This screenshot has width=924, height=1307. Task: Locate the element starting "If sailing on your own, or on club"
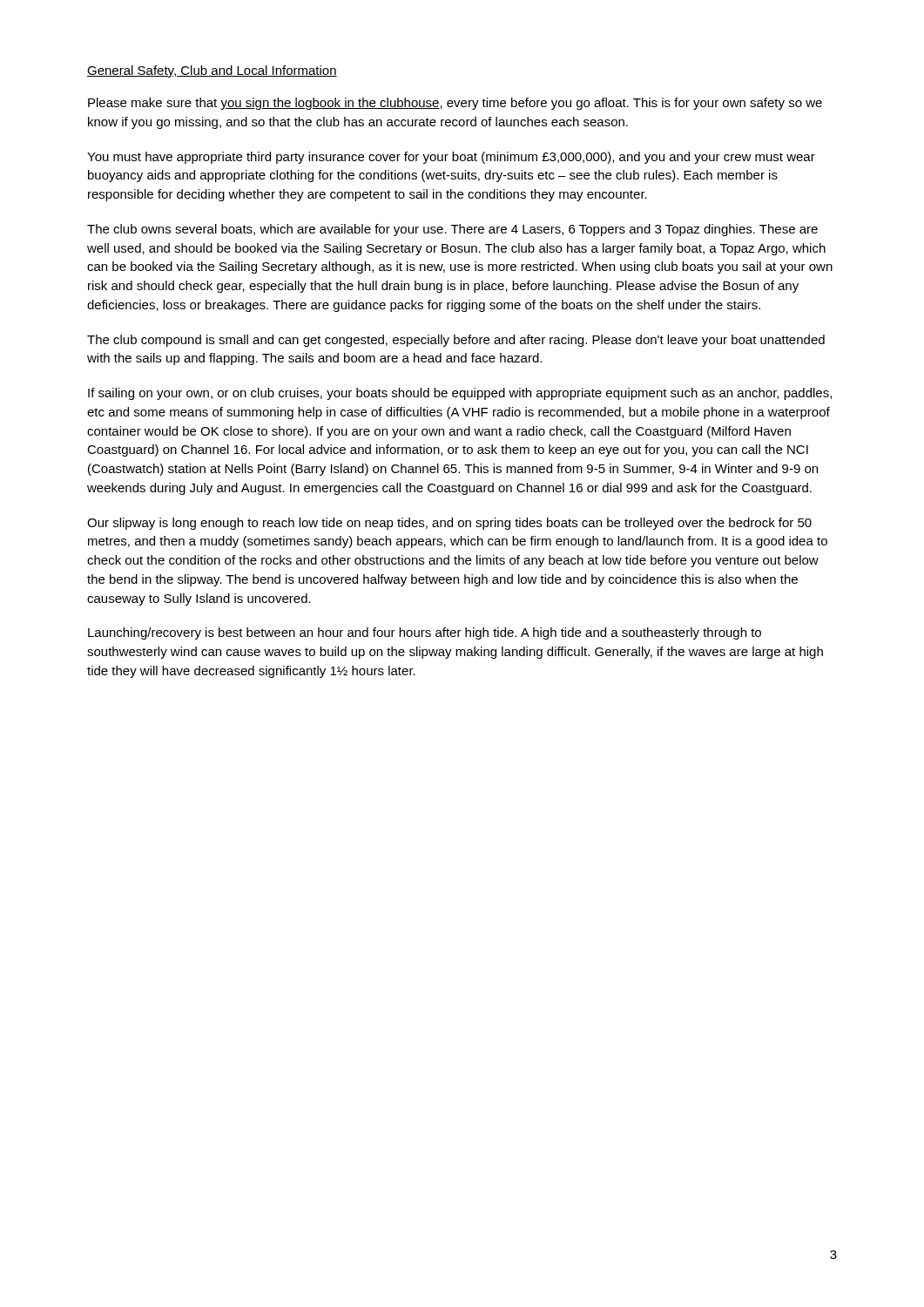460,440
